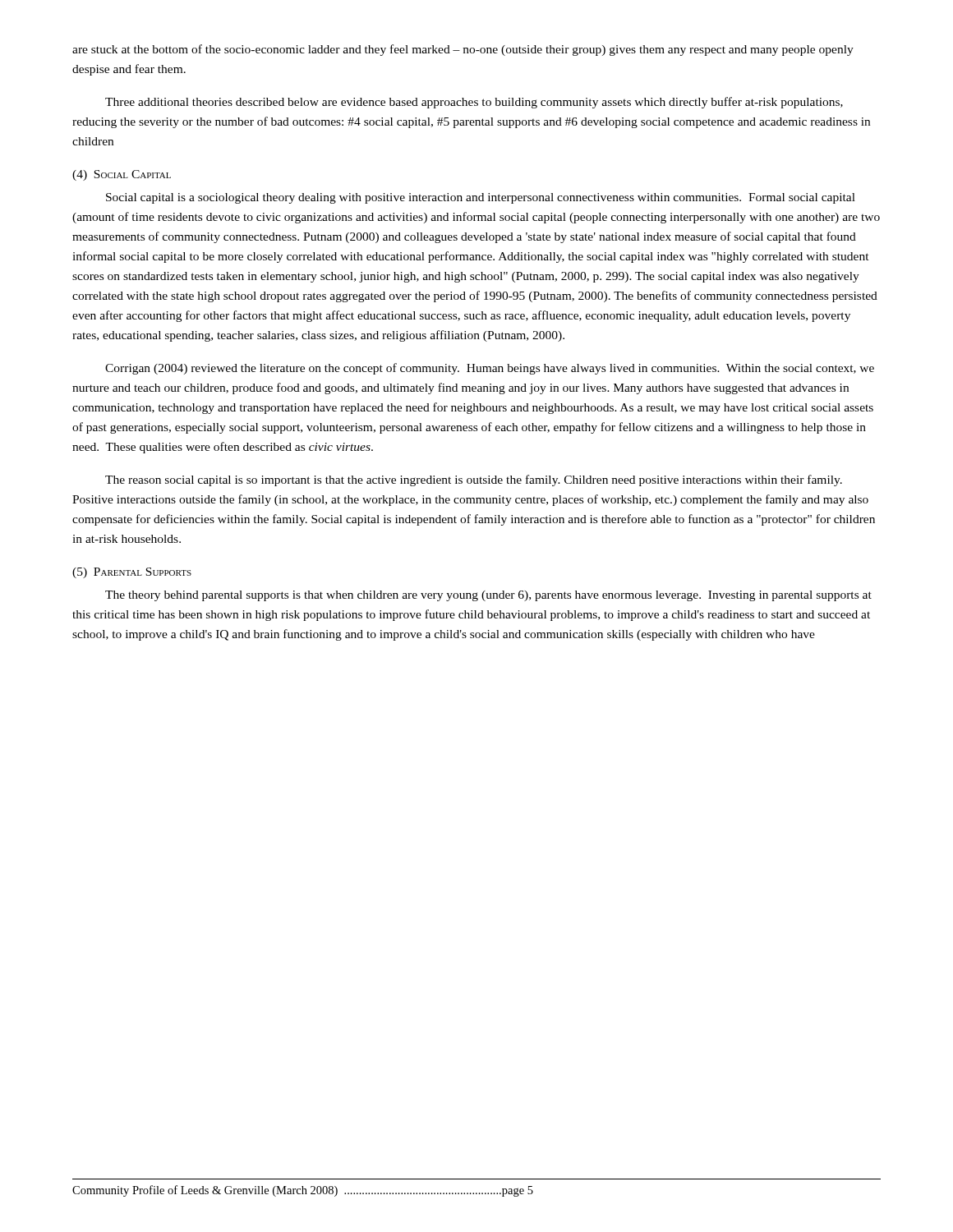Screen dimensions: 1232x953
Task: Locate the block of text that opens with "The theory behind"
Action: pyautogui.click(x=476, y=615)
